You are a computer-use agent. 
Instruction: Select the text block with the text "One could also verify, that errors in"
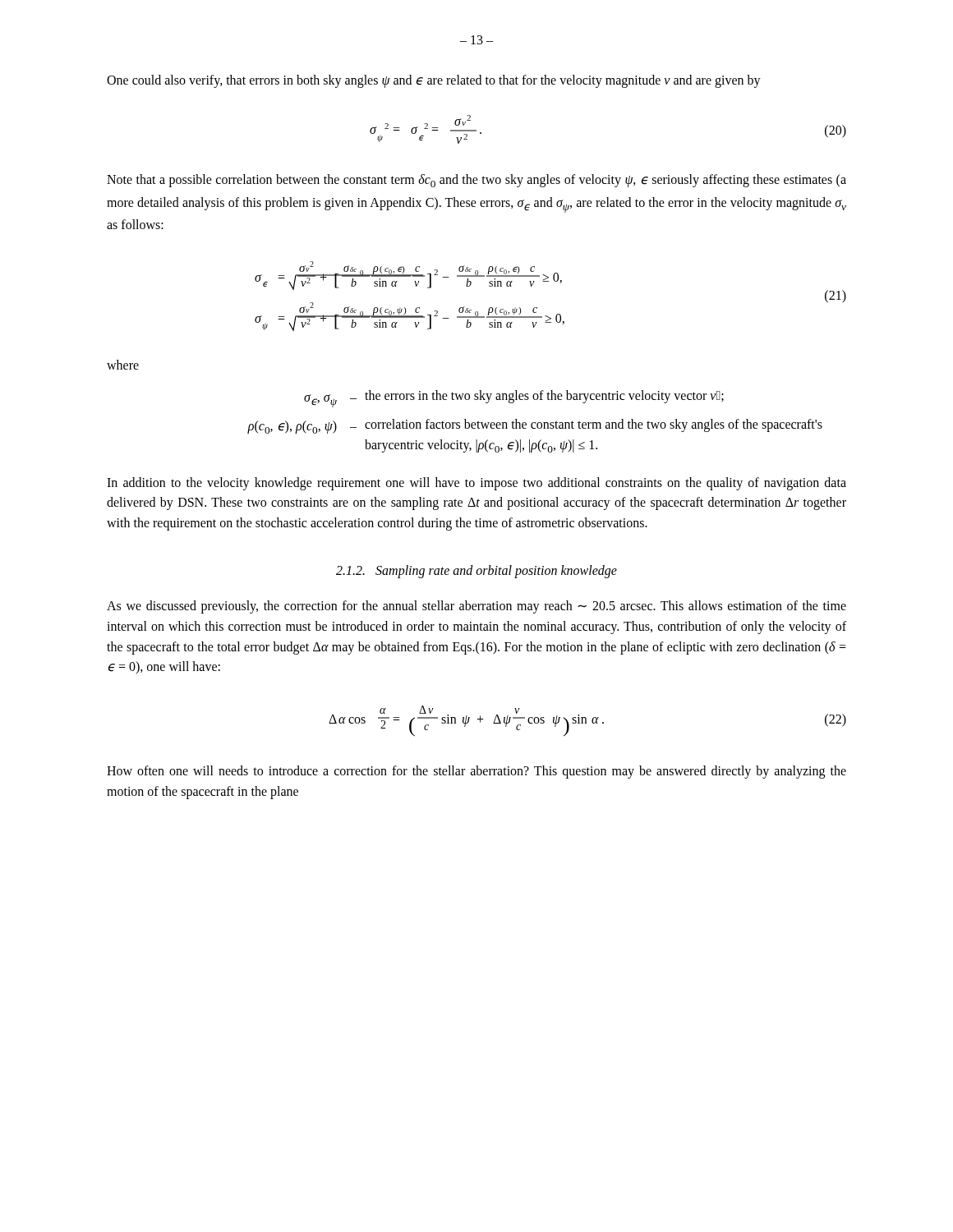pyautogui.click(x=434, y=80)
